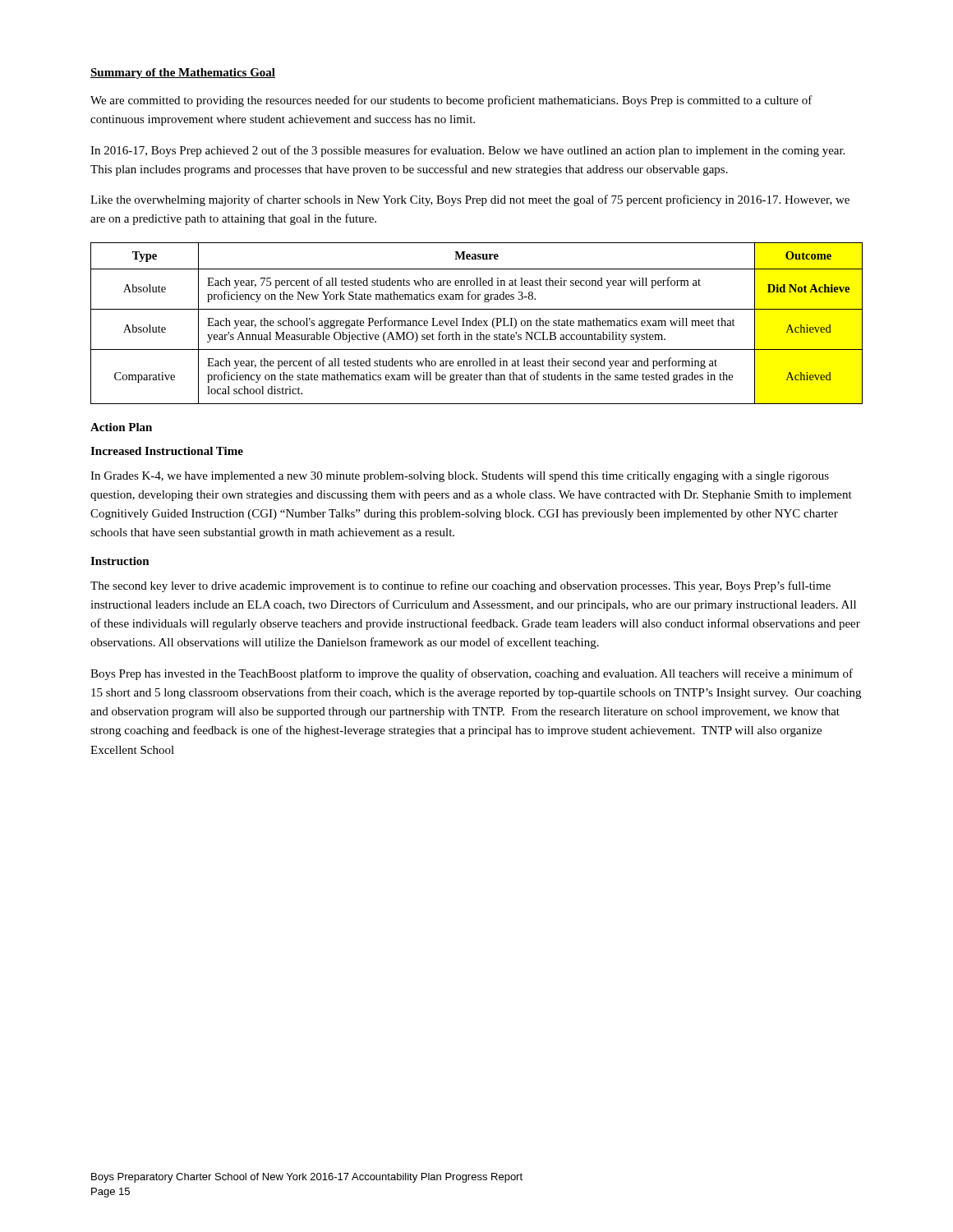Locate the table with the text "Each year, the school's aggregate"
Image resolution: width=953 pixels, height=1232 pixels.
476,323
